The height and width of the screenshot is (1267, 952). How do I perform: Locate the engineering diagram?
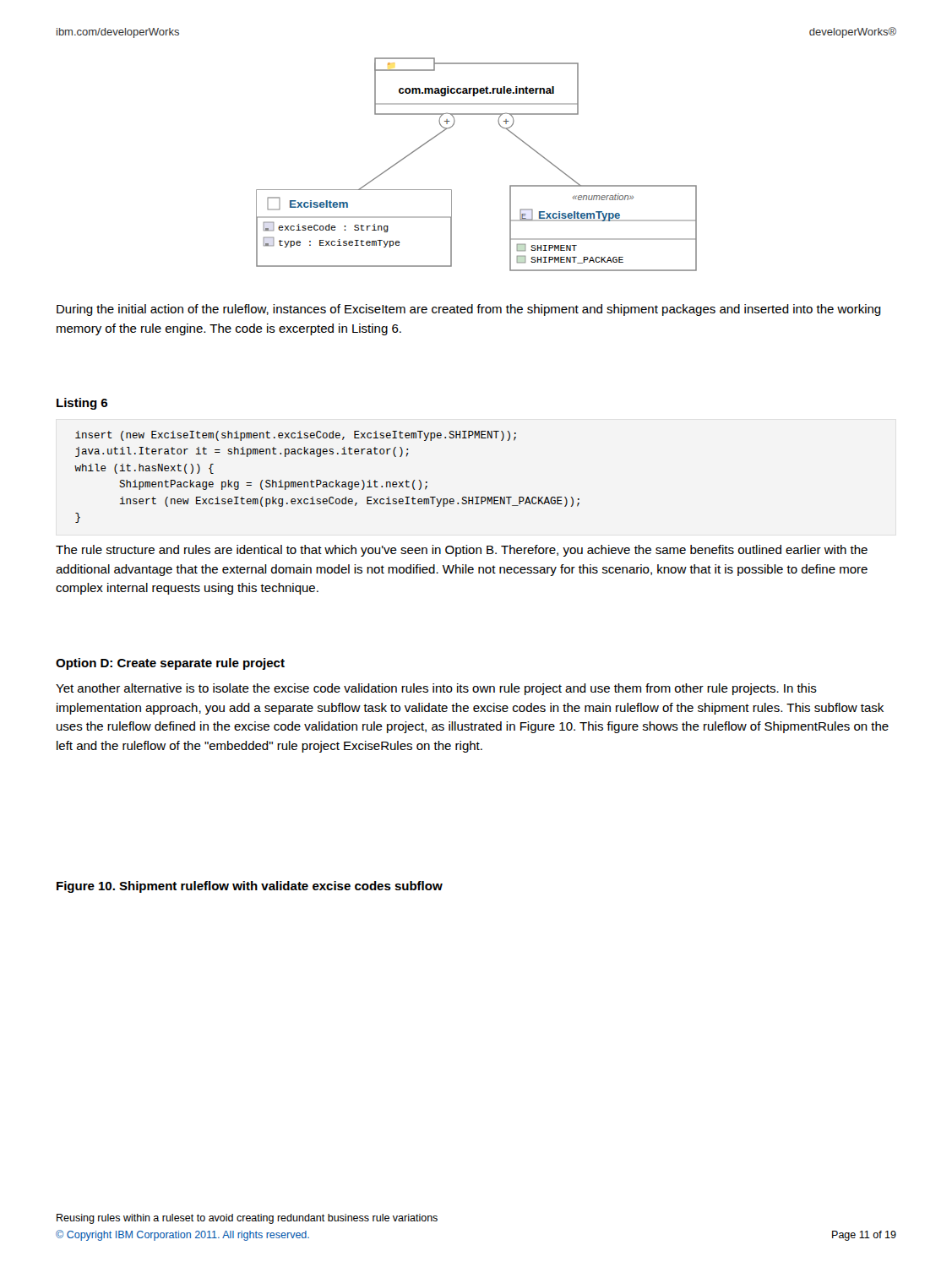[476, 173]
